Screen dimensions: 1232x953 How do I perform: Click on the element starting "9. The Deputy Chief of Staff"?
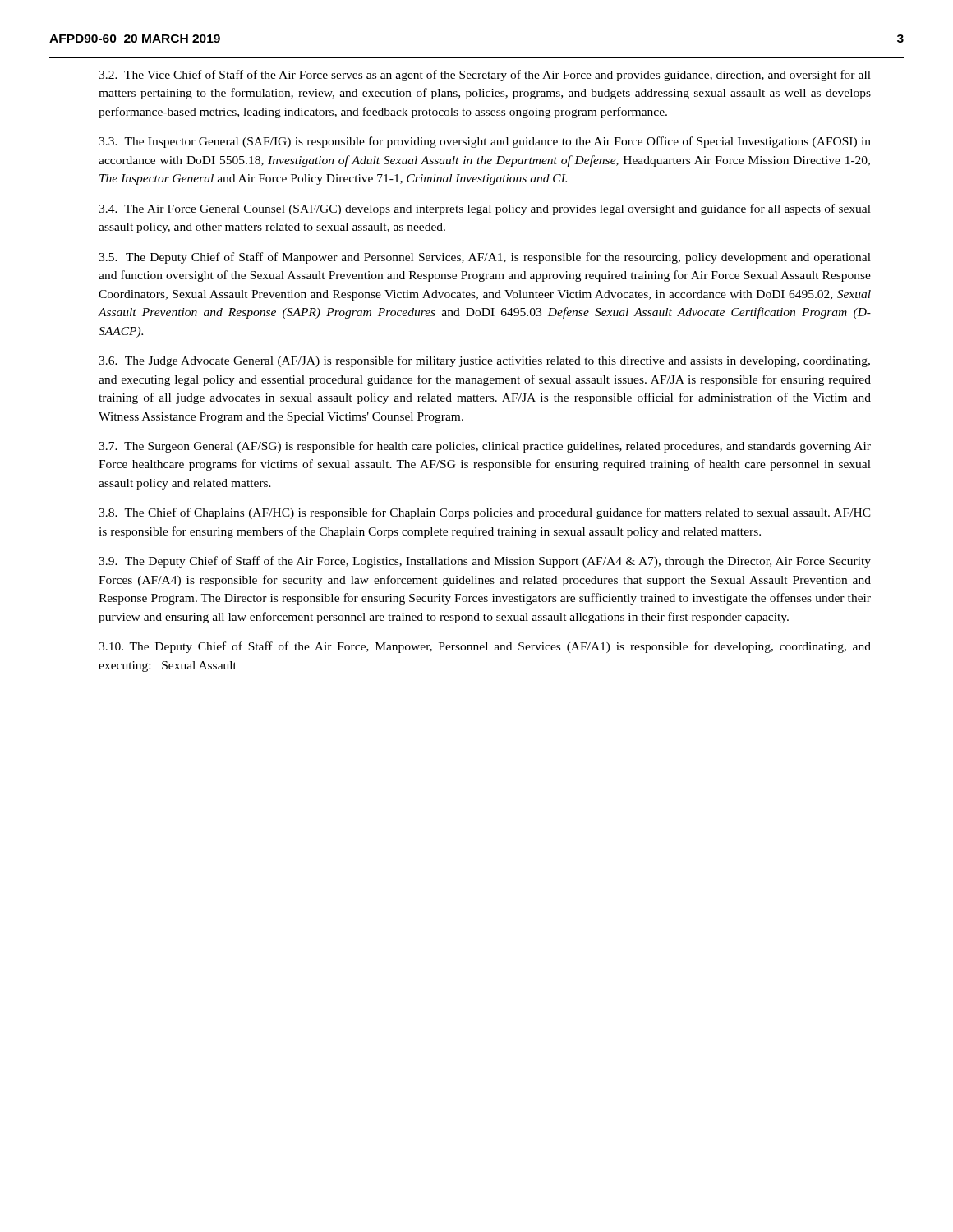click(x=485, y=588)
